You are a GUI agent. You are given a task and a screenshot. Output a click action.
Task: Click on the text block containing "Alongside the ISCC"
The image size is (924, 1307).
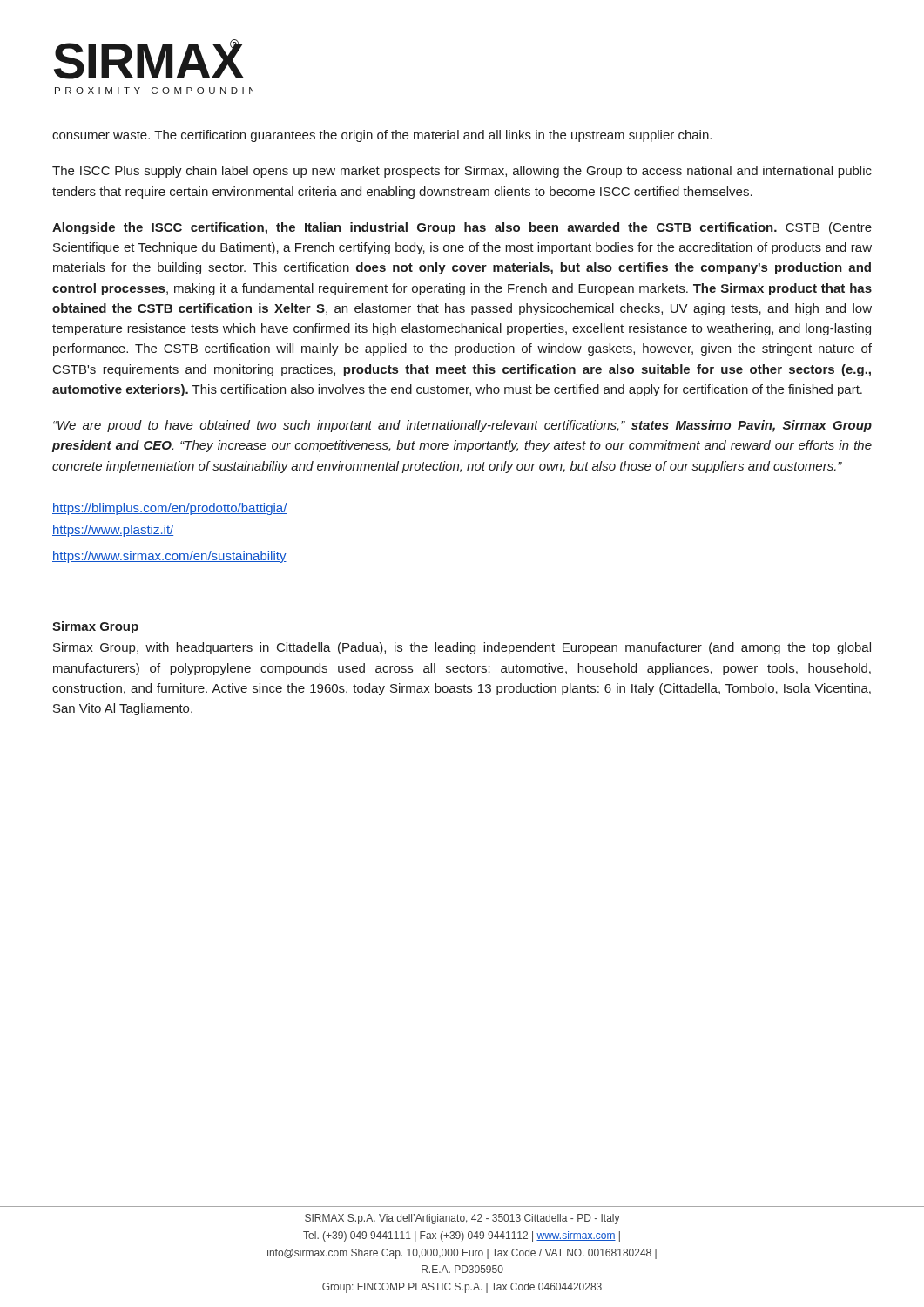(462, 308)
